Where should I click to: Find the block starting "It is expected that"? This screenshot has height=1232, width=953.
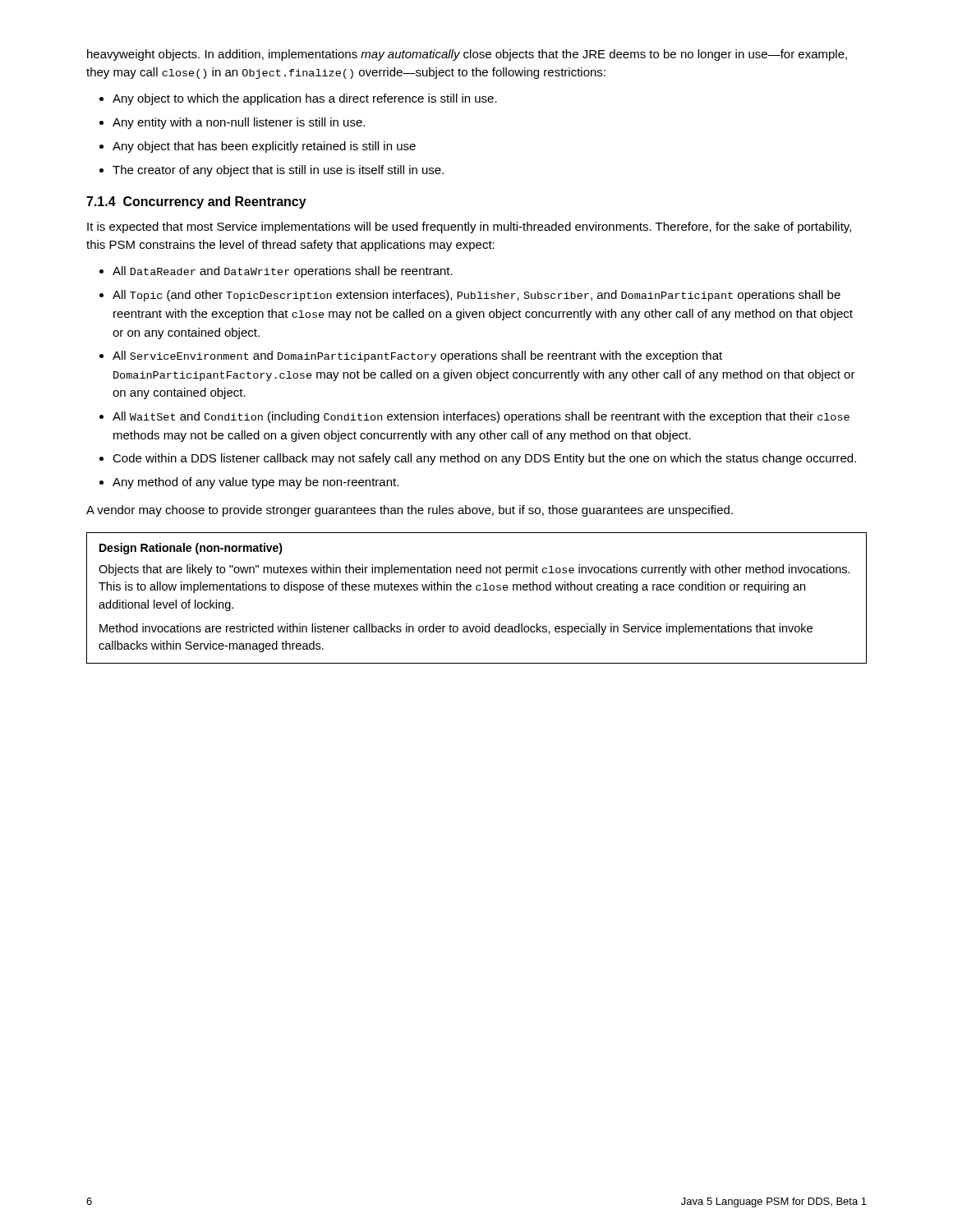point(476,236)
